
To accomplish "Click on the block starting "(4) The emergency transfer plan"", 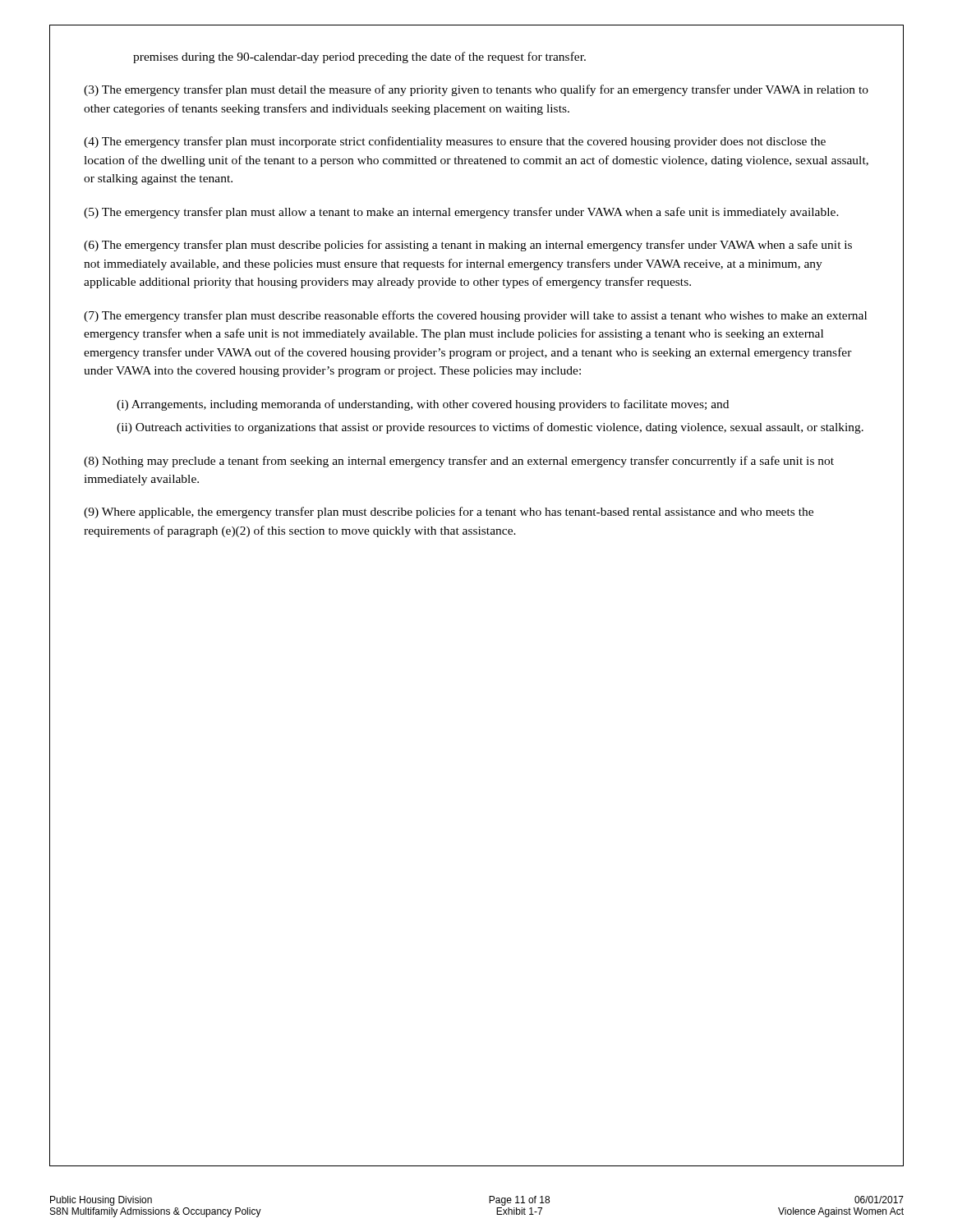I will (476, 160).
